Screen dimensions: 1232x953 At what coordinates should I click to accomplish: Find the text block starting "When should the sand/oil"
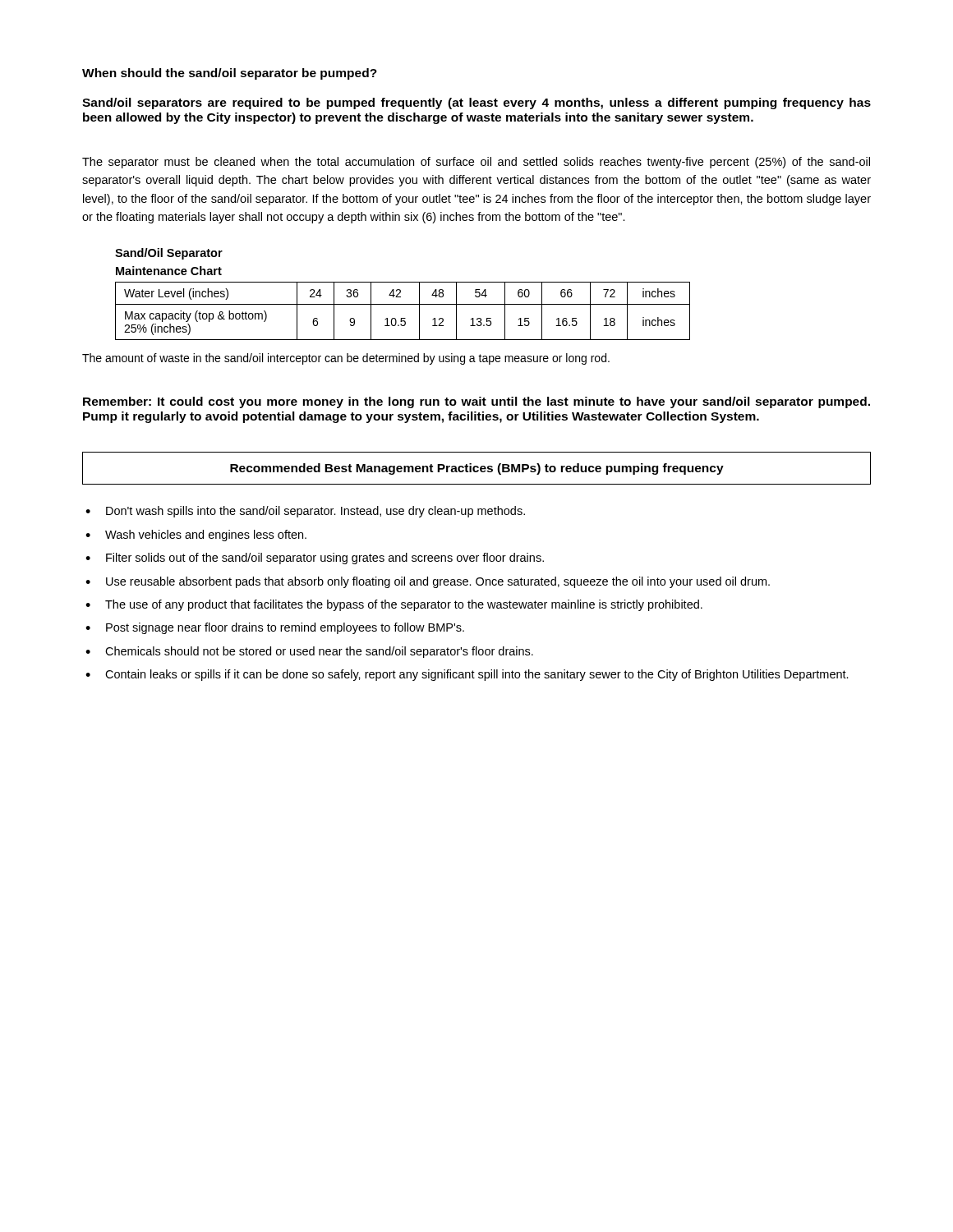point(230,73)
